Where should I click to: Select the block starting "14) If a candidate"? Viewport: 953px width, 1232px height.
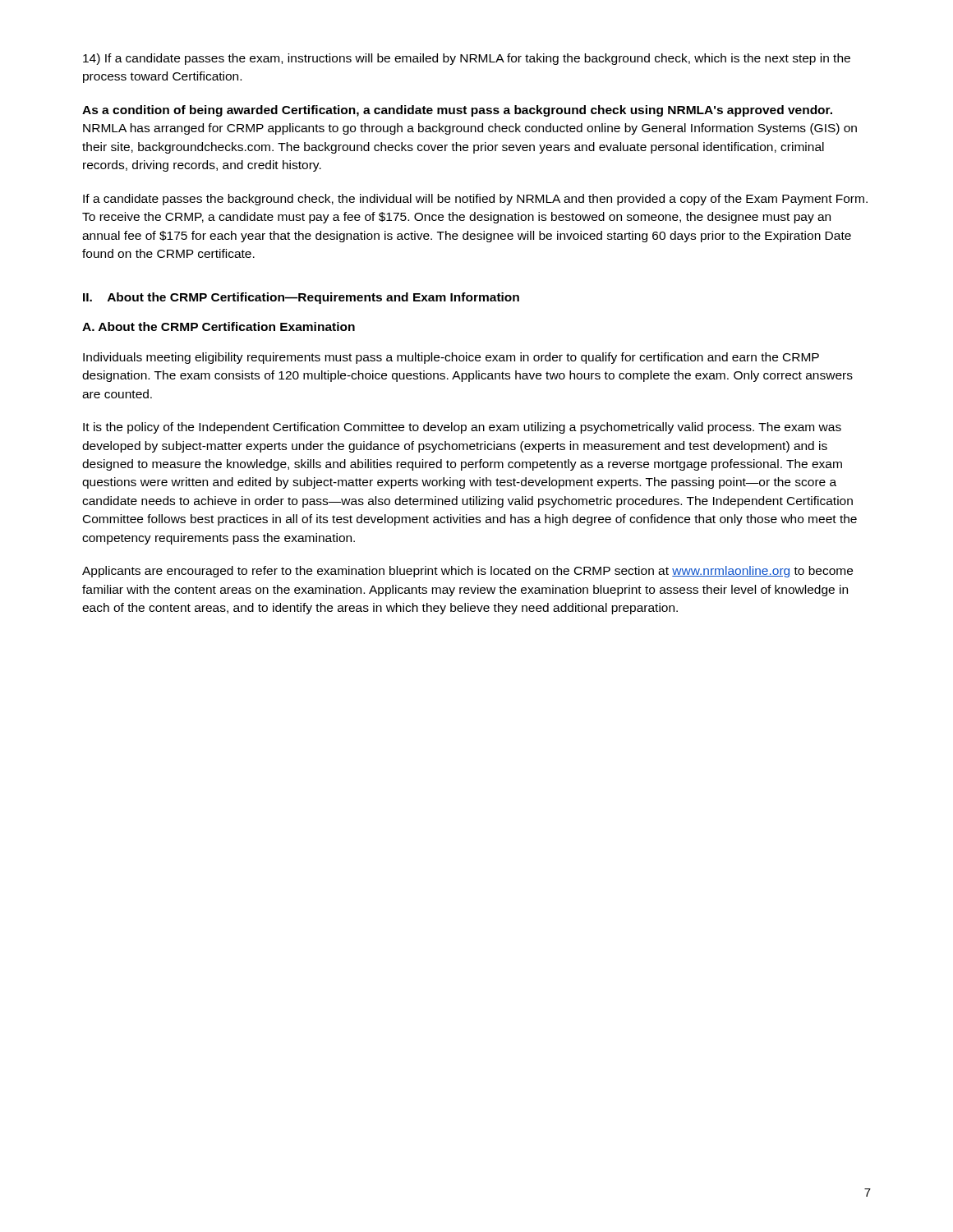(x=466, y=67)
